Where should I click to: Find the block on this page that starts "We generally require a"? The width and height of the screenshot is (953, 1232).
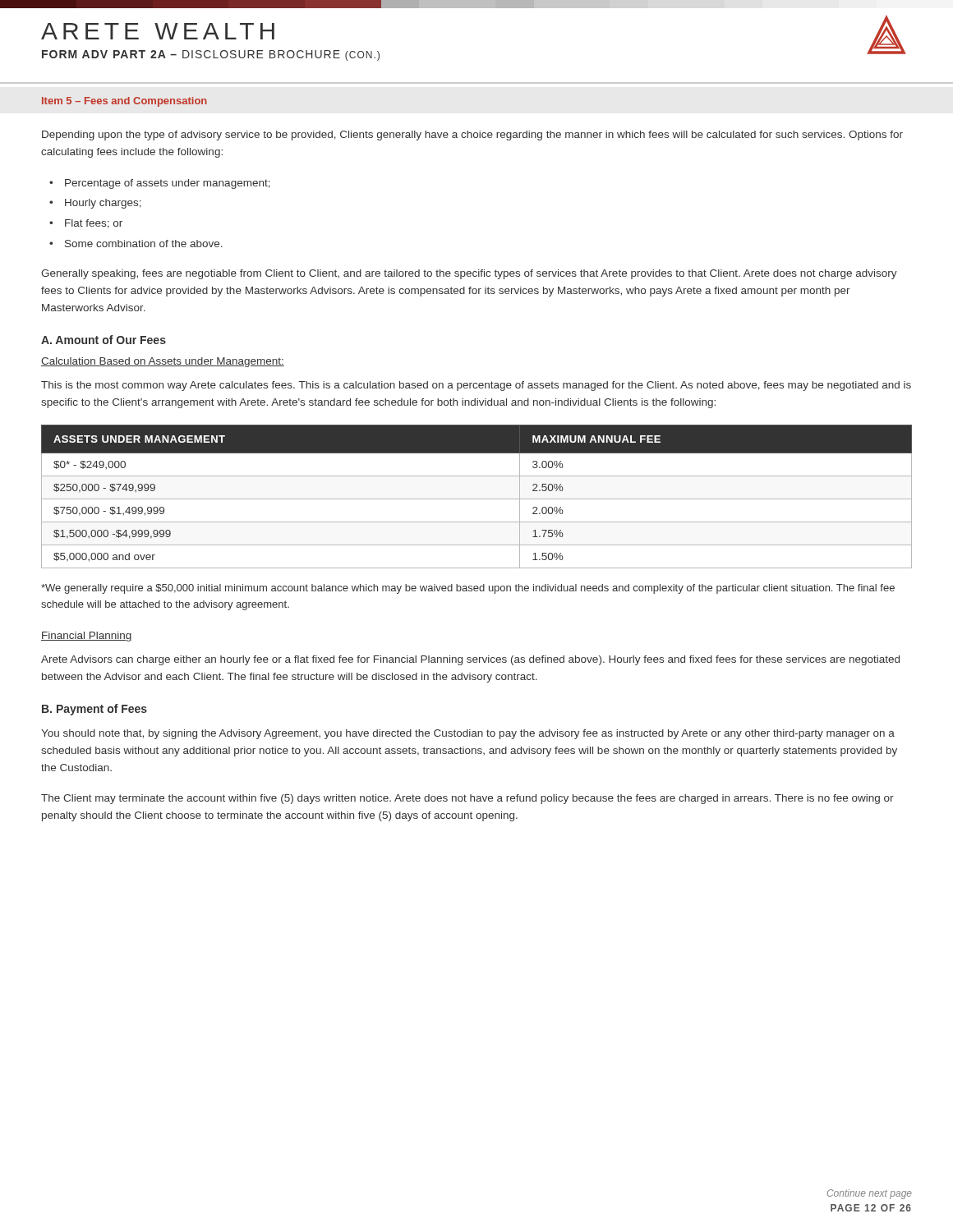[x=468, y=596]
